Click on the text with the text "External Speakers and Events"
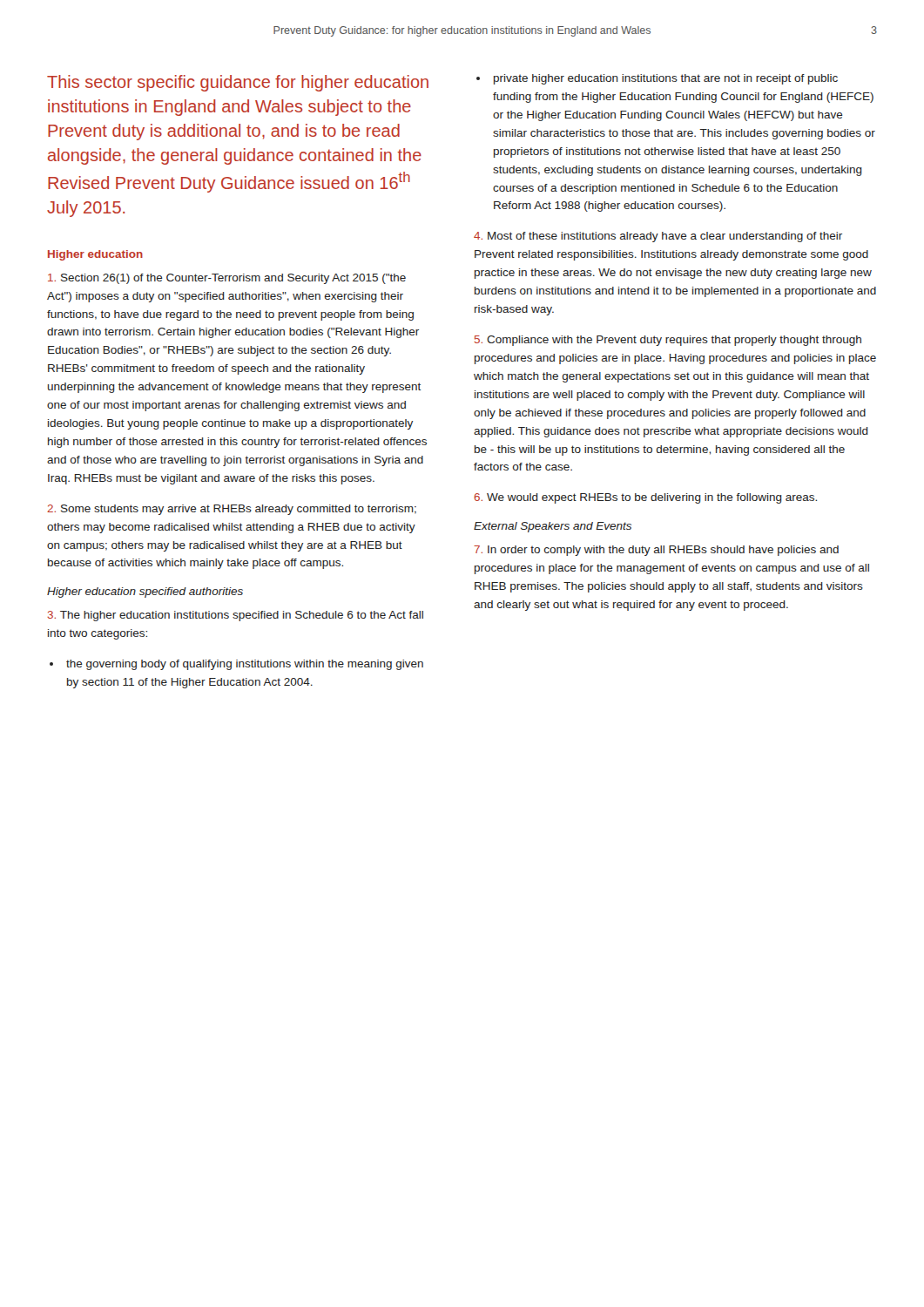 [x=553, y=526]
